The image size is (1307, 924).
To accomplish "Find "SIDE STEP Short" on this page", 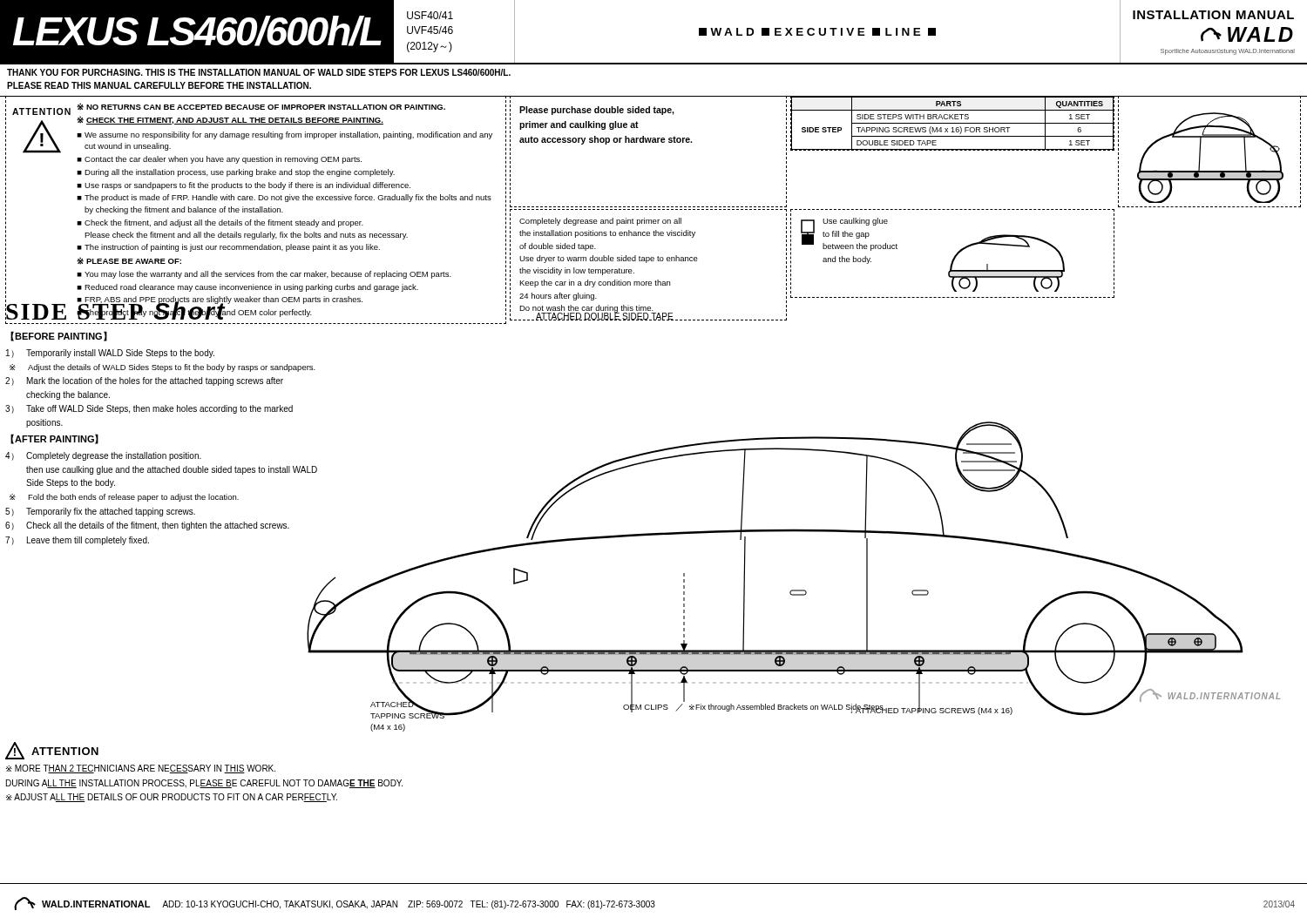I will (116, 311).
